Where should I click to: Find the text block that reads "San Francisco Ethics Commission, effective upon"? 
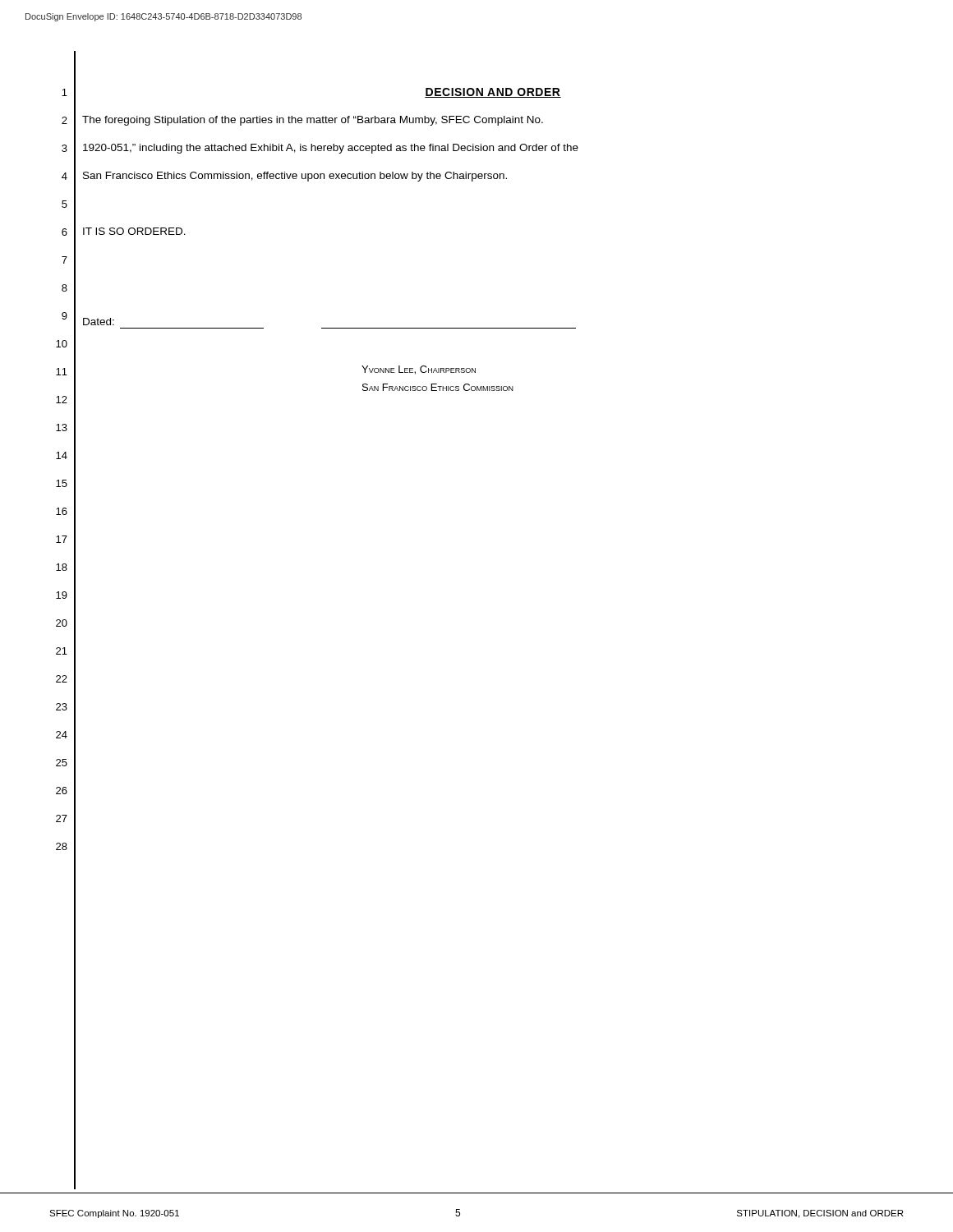pyautogui.click(x=295, y=175)
